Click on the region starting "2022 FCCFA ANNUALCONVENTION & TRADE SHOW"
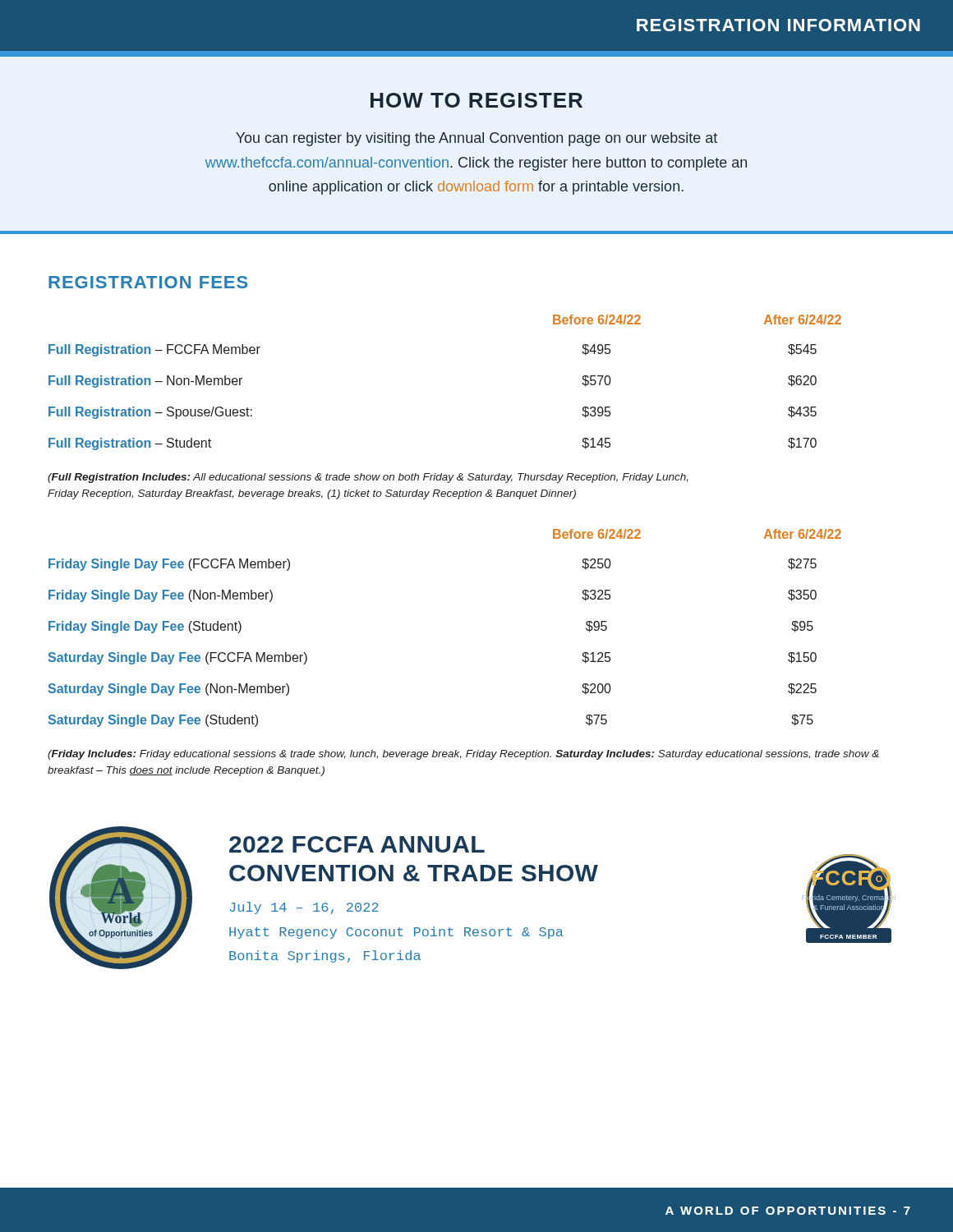Screen dimensions: 1232x953 coord(413,858)
